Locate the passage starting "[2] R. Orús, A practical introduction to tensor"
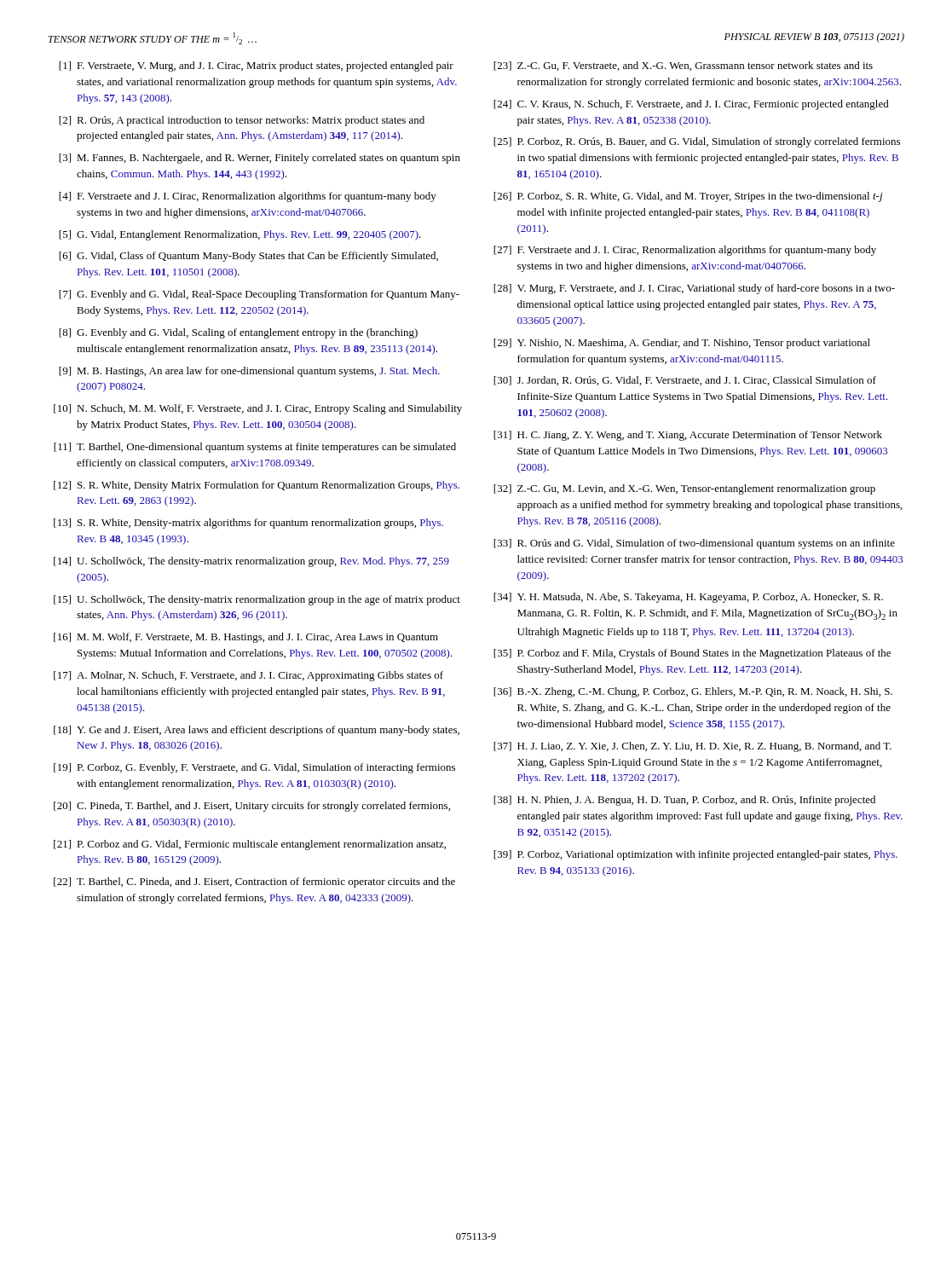The height and width of the screenshot is (1279, 952). click(x=256, y=128)
